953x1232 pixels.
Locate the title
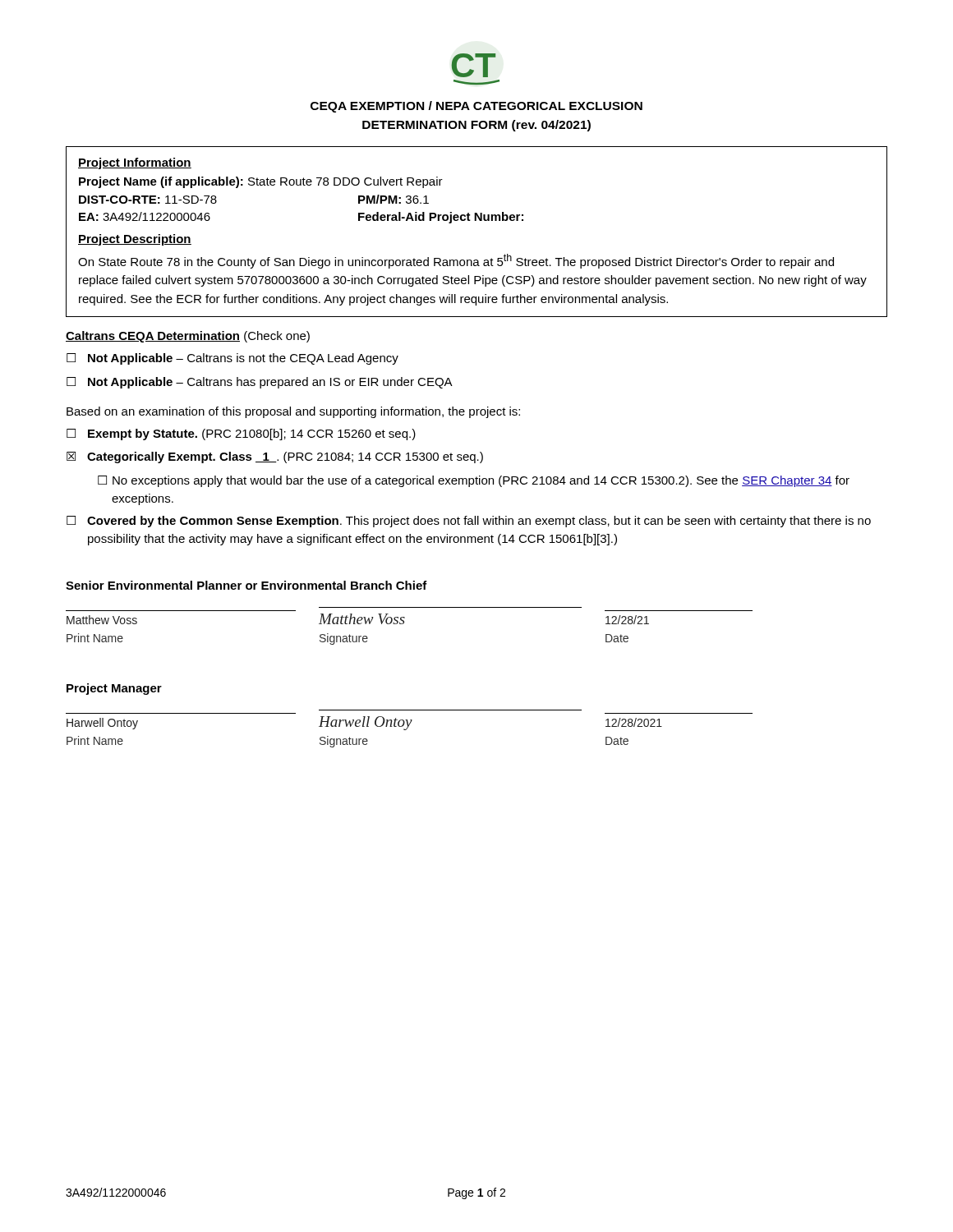(x=476, y=115)
